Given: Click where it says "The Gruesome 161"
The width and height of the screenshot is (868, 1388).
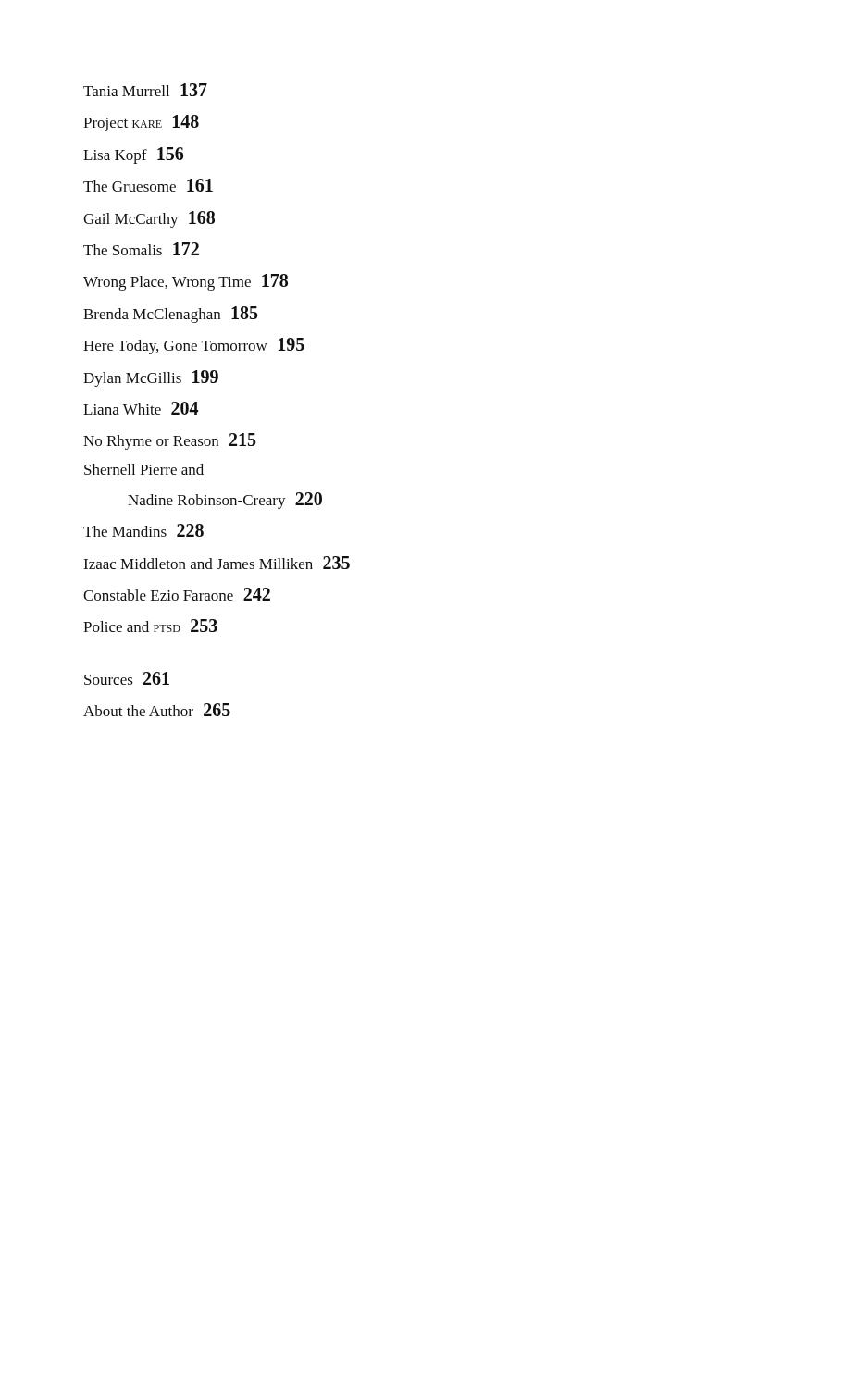Looking at the screenshot, I should [148, 185].
